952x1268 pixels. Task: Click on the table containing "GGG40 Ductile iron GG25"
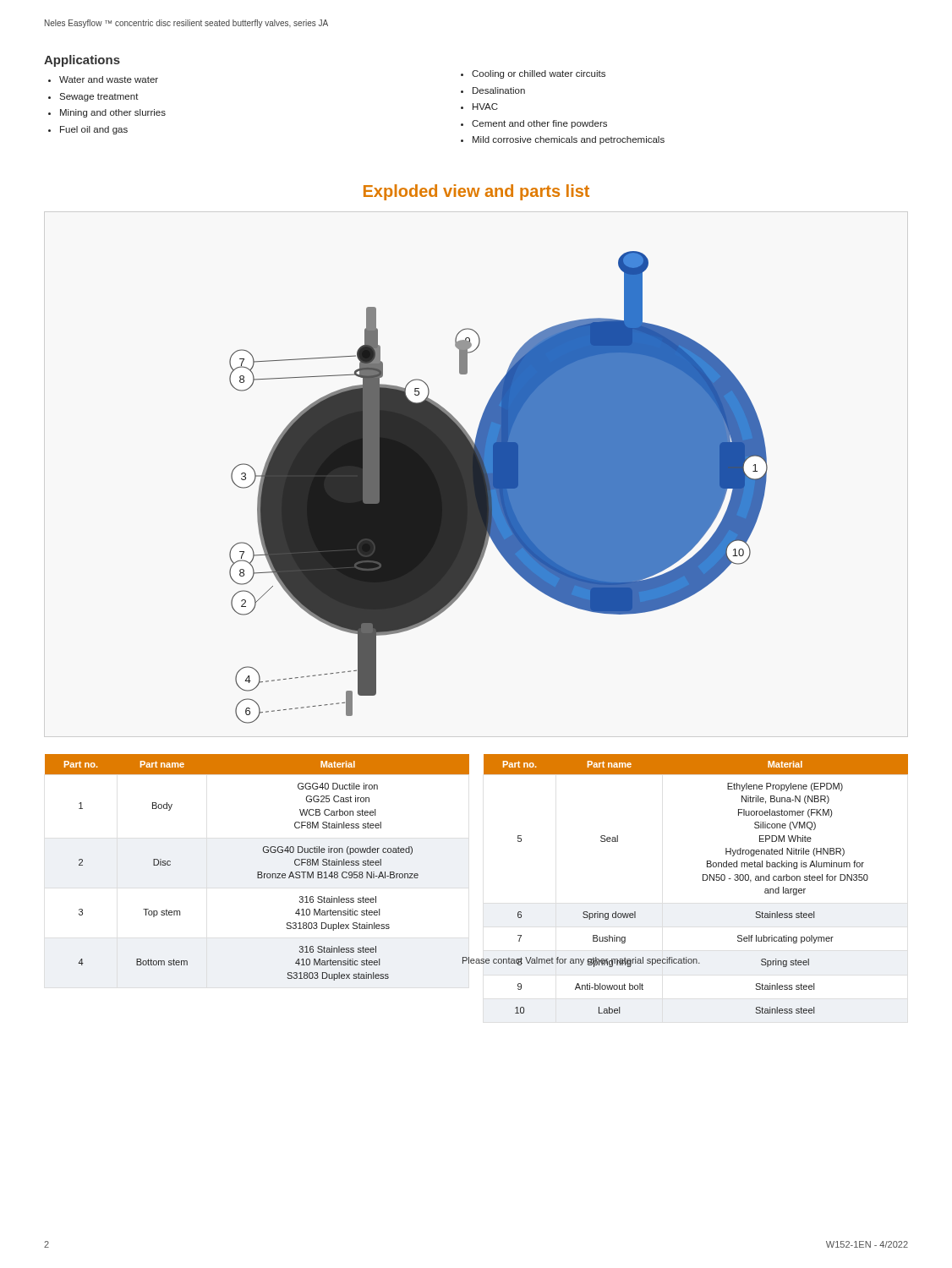pyautogui.click(x=476, y=889)
